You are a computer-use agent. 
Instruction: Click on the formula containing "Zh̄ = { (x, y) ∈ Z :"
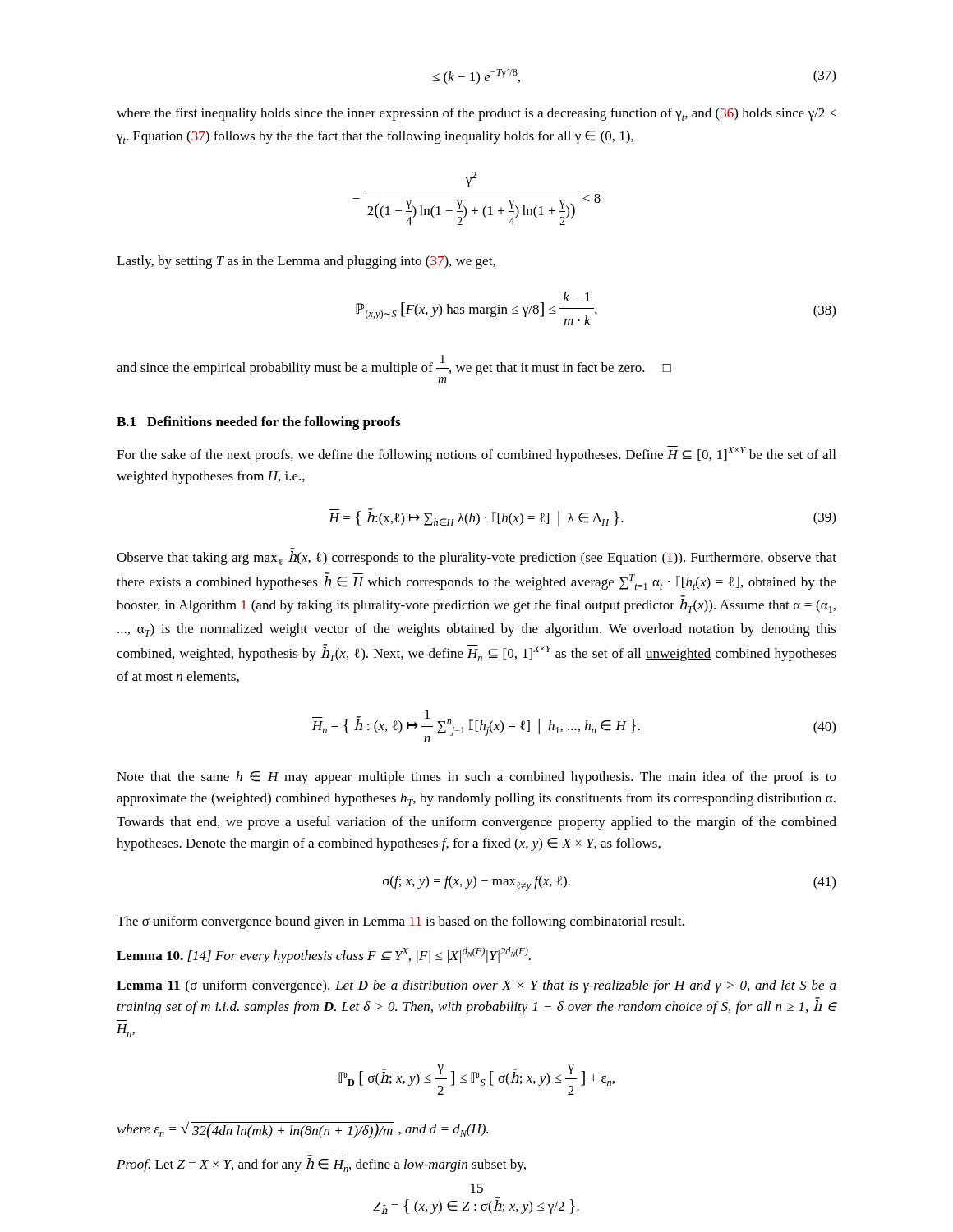point(476,1206)
